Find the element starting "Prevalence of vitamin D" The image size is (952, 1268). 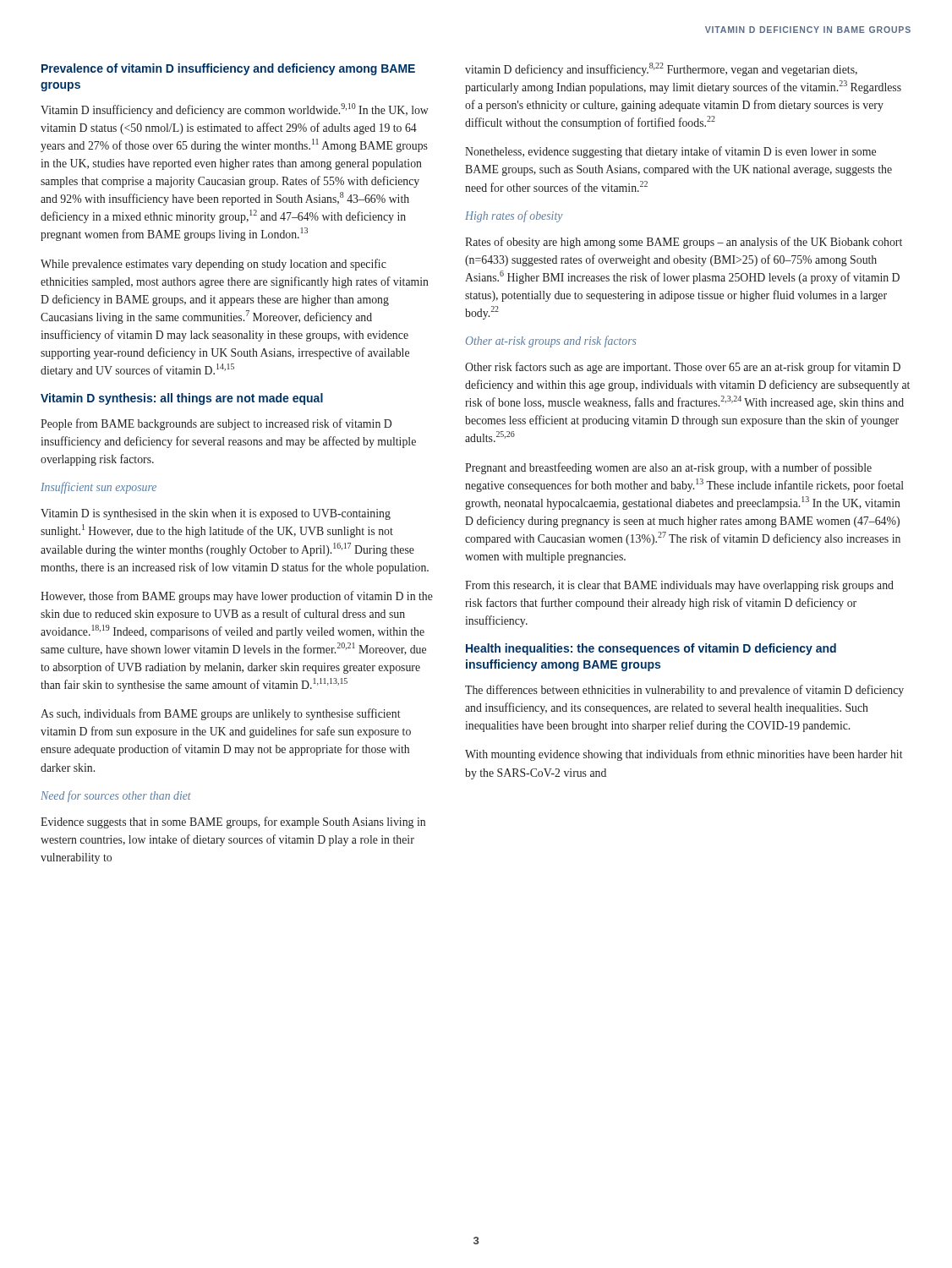(228, 76)
